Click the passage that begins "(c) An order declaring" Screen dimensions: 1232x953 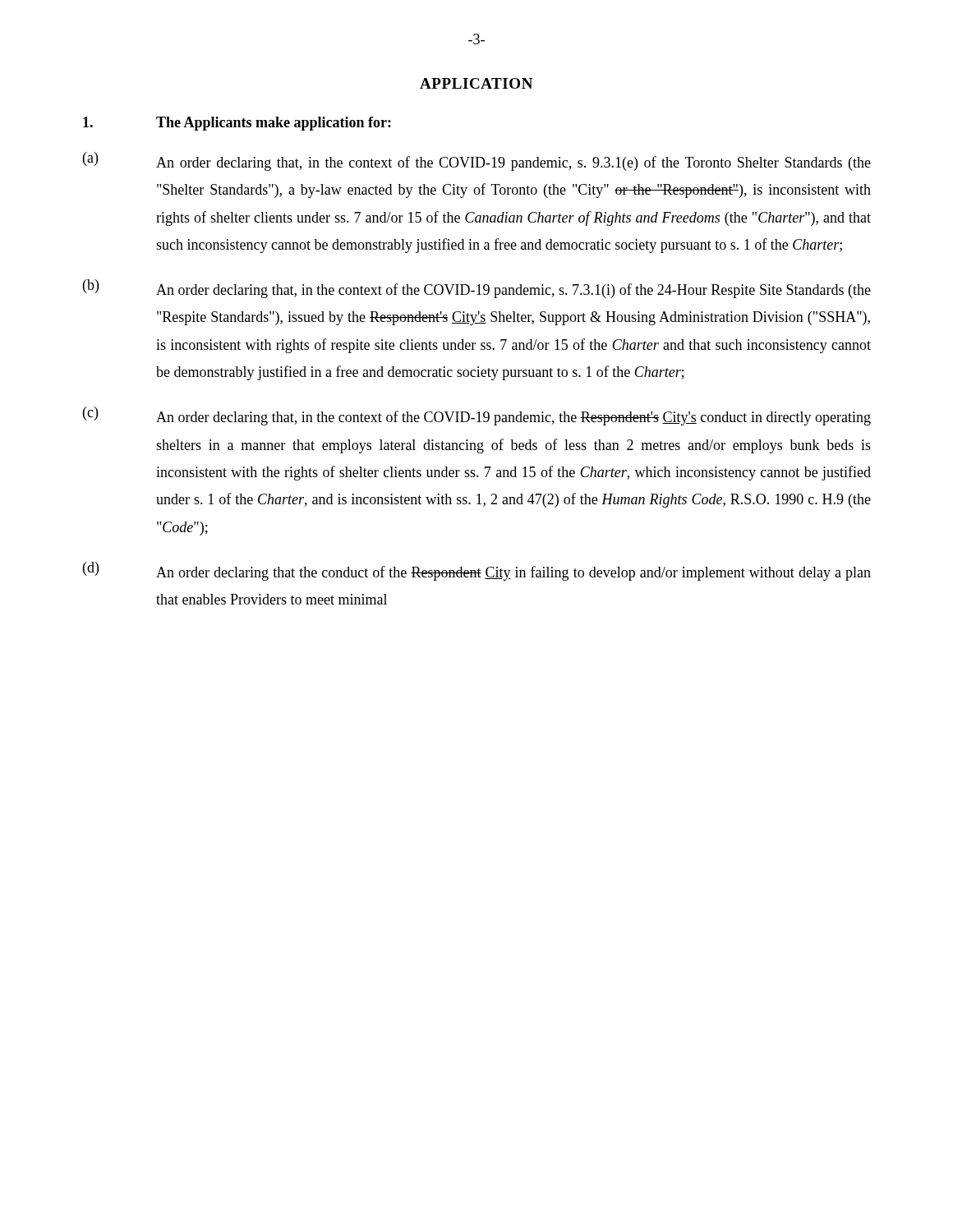click(476, 473)
